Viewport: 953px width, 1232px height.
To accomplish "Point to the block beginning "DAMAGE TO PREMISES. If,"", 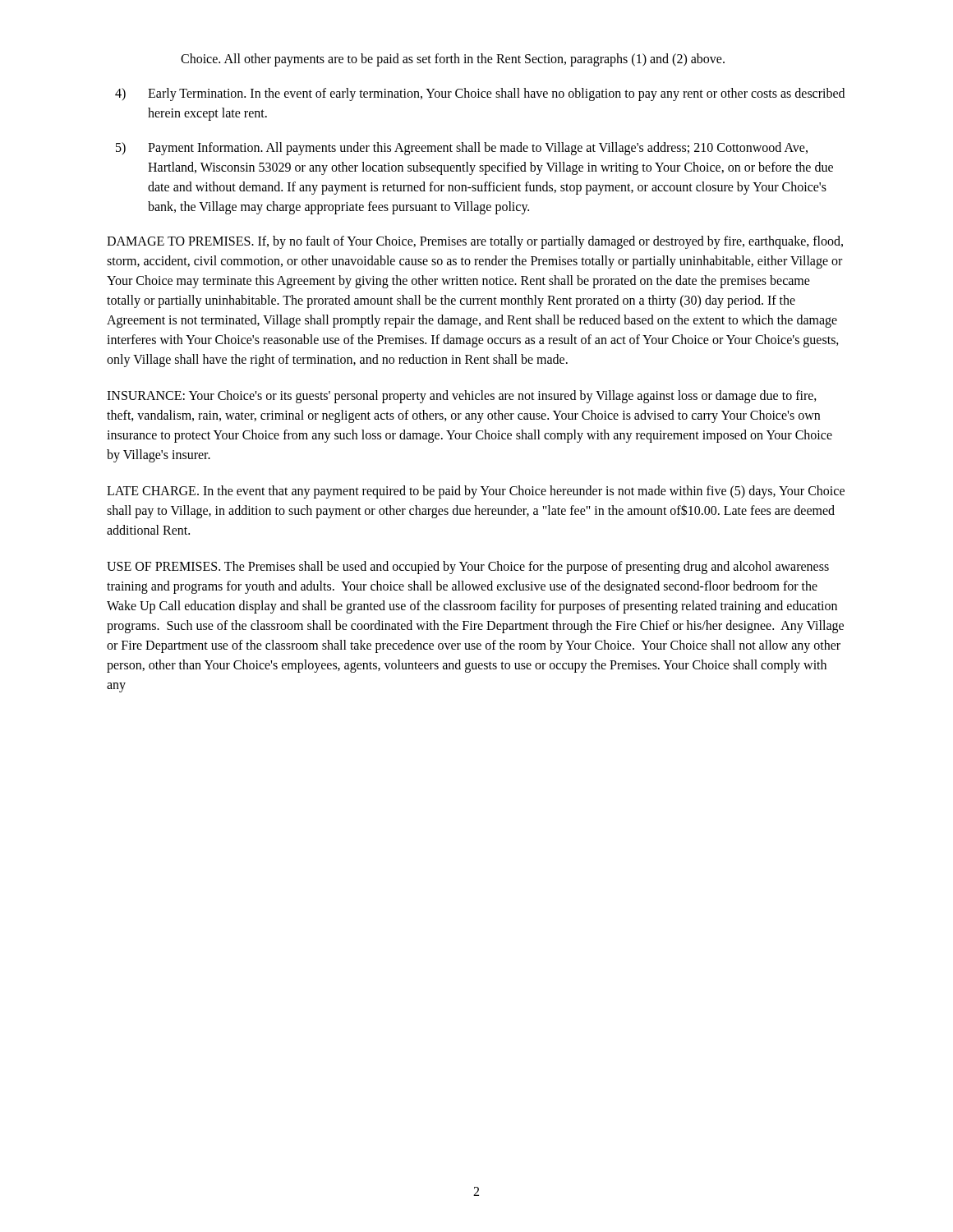I will 475,300.
